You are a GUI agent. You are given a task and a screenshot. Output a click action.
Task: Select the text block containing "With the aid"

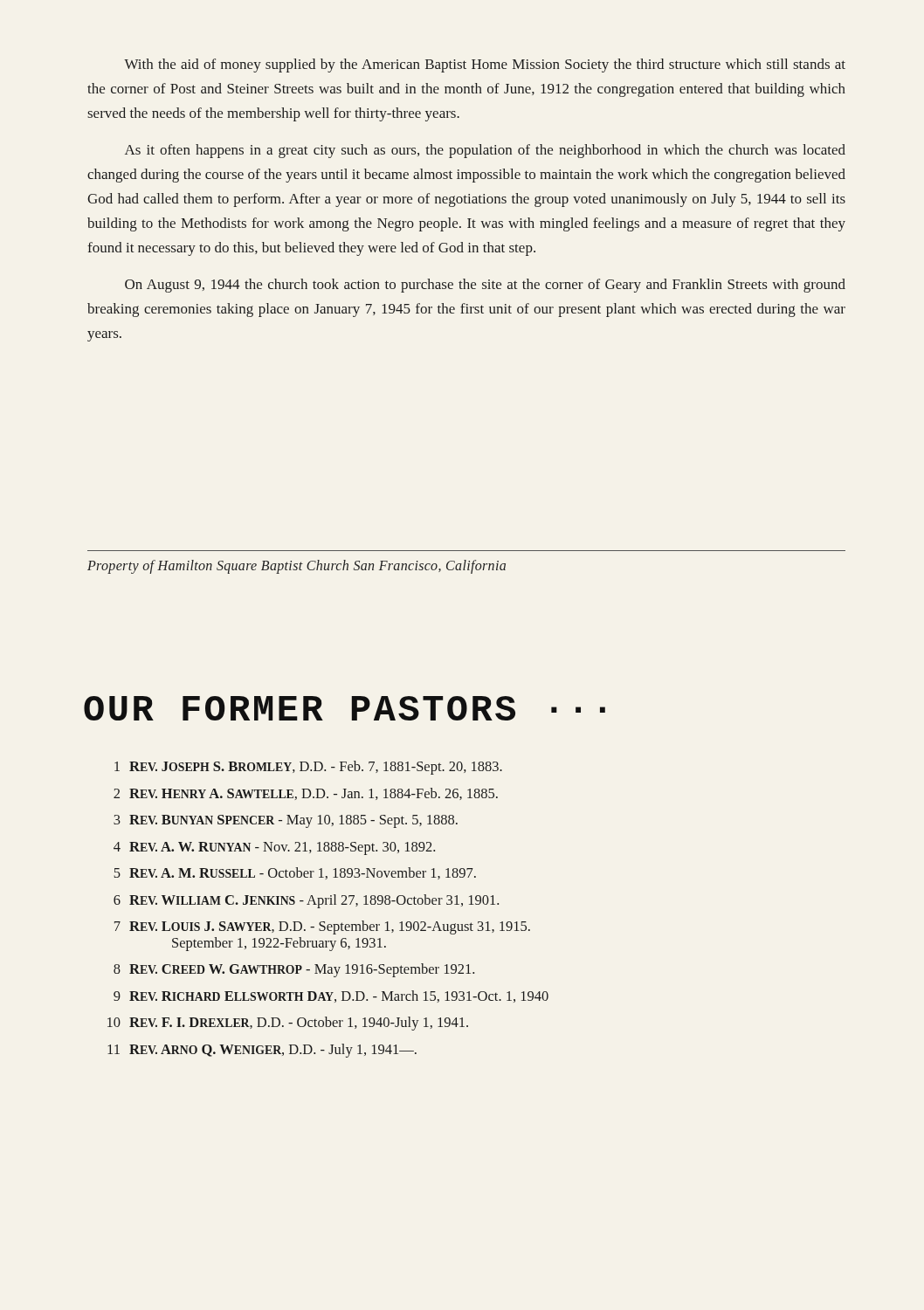point(466,199)
